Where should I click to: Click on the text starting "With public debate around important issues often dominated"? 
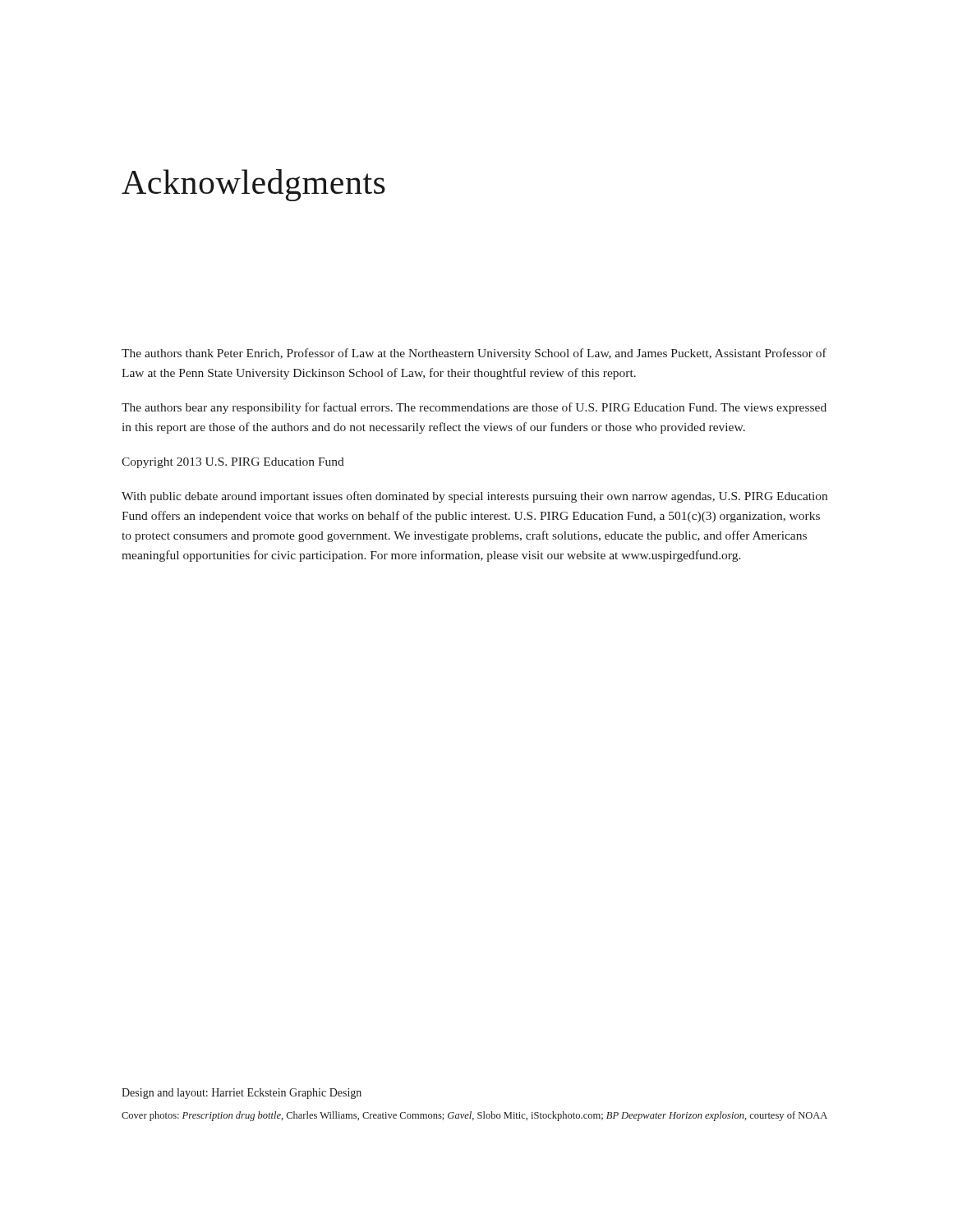coord(476,526)
